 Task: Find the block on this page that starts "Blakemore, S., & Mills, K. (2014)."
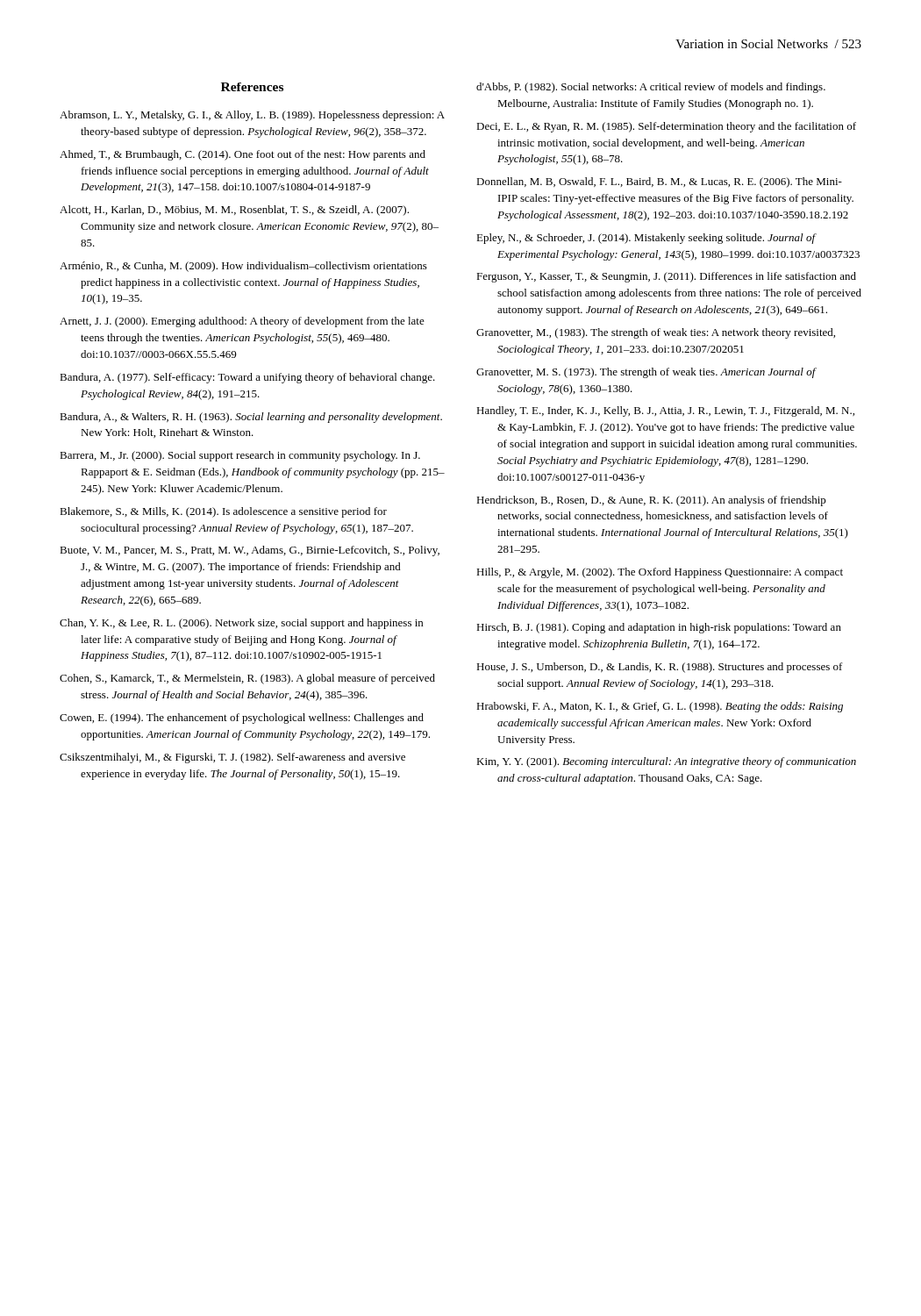point(237,519)
